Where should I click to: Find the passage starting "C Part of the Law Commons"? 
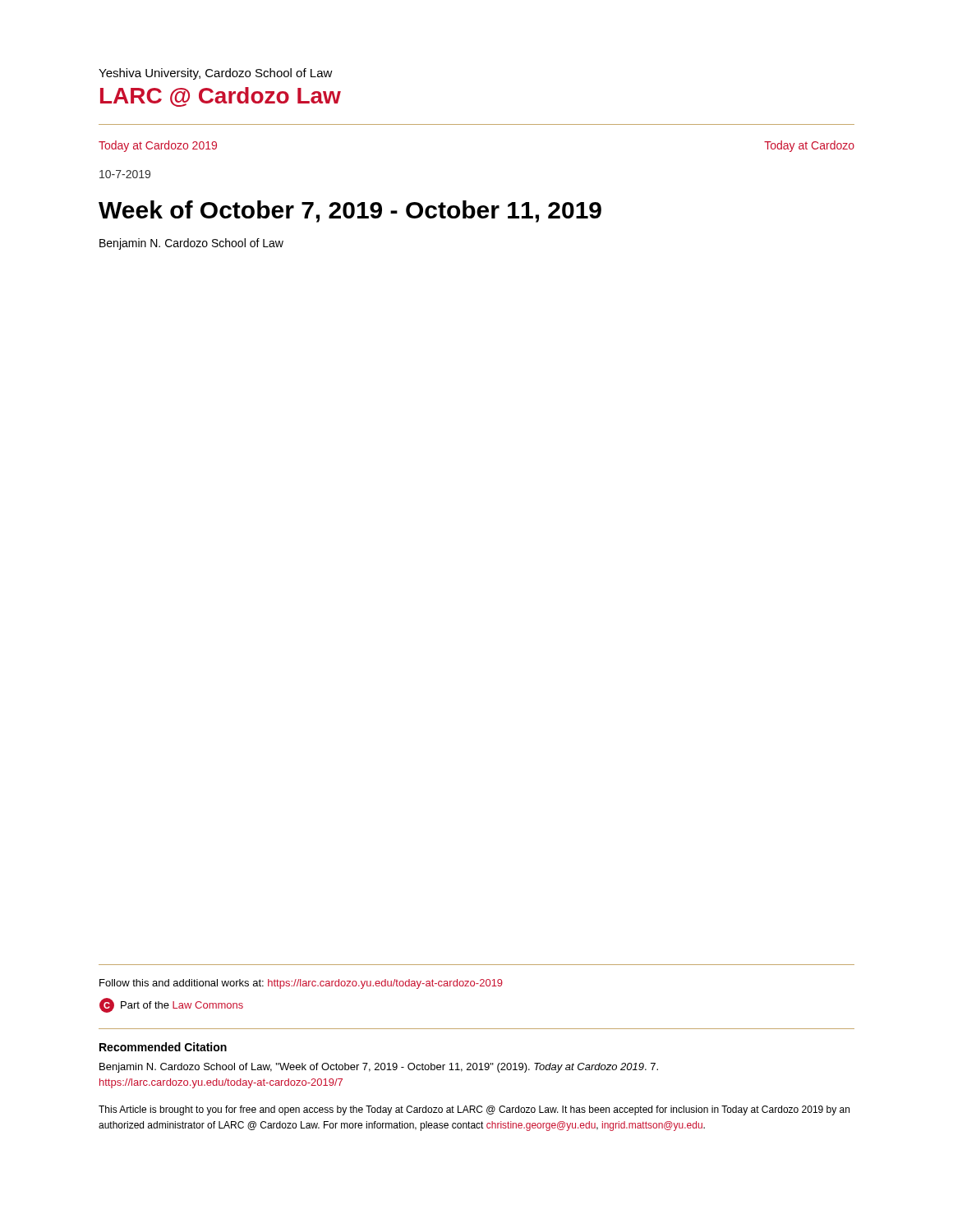point(171,1005)
